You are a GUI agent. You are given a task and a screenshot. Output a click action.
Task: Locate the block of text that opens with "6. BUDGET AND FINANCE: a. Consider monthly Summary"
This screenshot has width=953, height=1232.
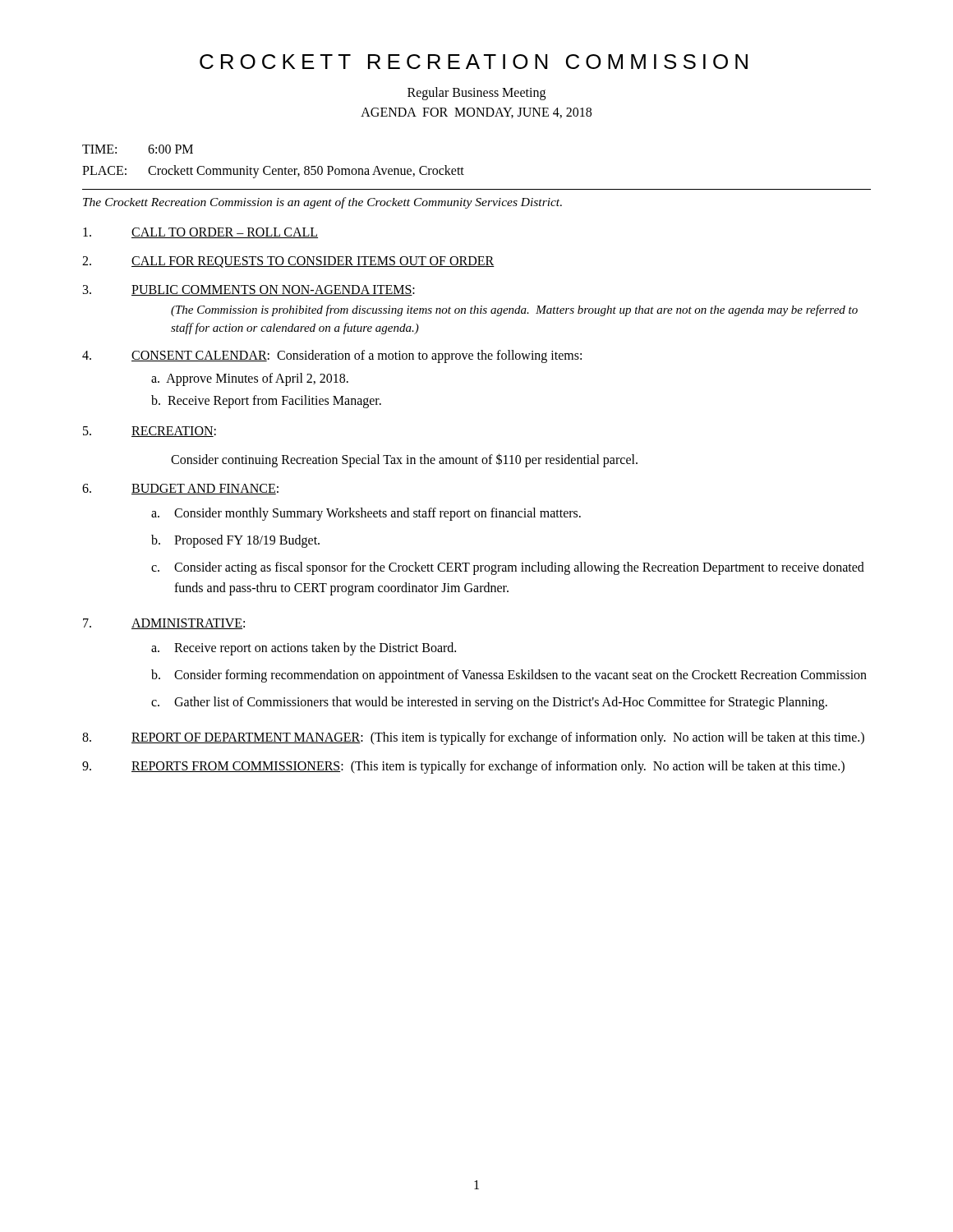pyautogui.click(x=180, y=489)
